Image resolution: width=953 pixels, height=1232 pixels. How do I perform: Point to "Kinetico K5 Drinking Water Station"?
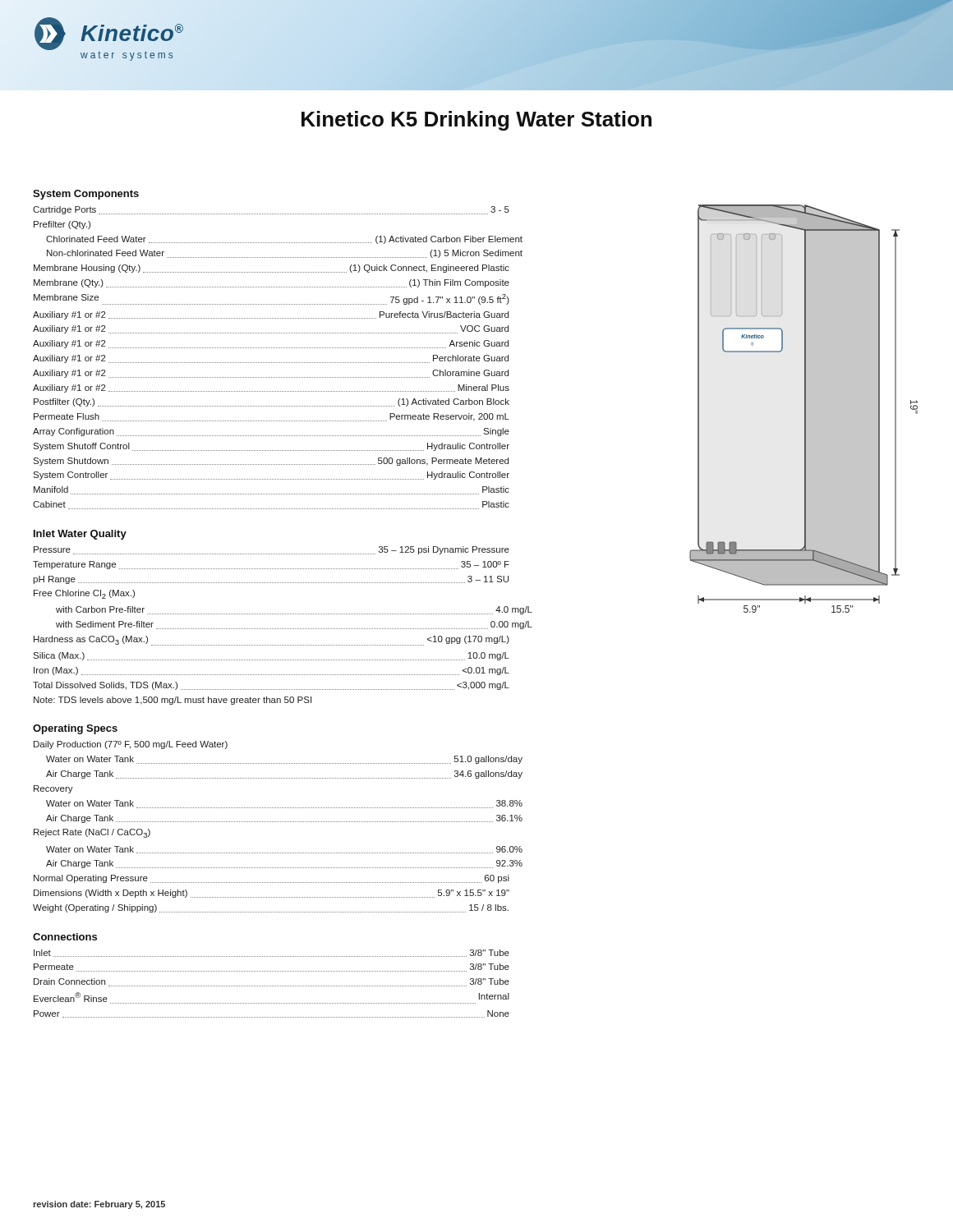tap(476, 119)
